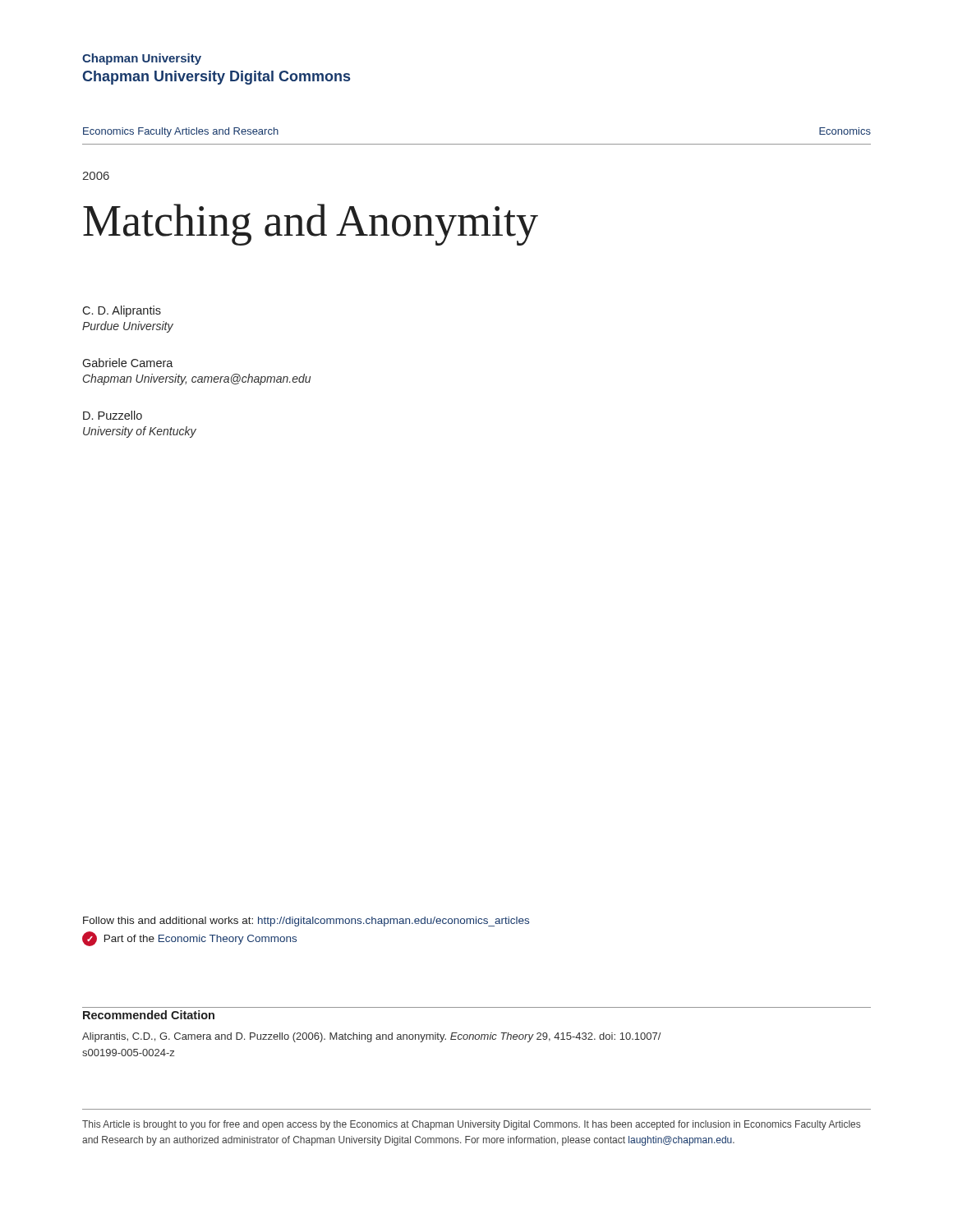Select the element starting "Economics Faculty Articles and Research"

click(x=180, y=131)
